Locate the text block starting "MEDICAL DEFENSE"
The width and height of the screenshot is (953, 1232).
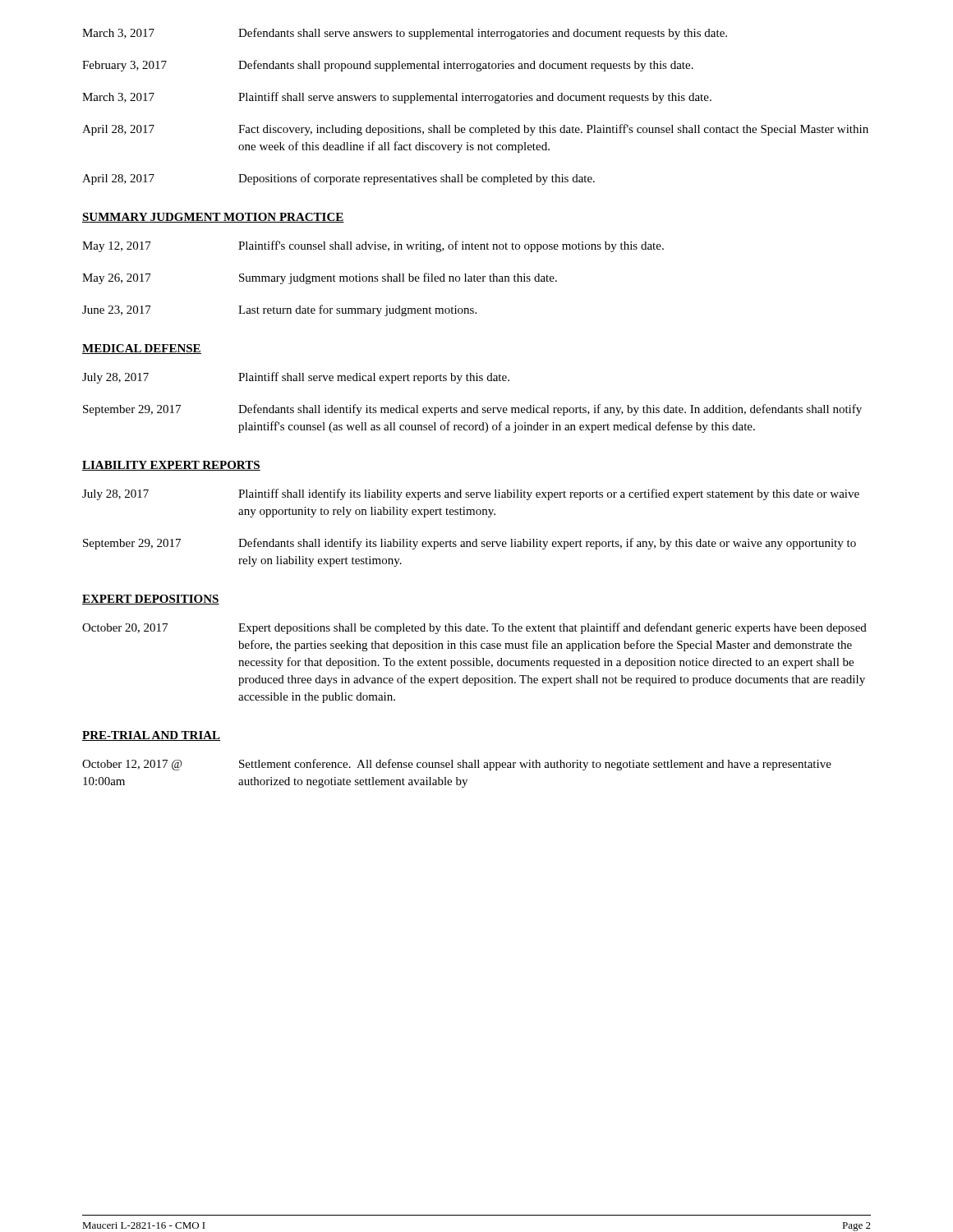142,348
